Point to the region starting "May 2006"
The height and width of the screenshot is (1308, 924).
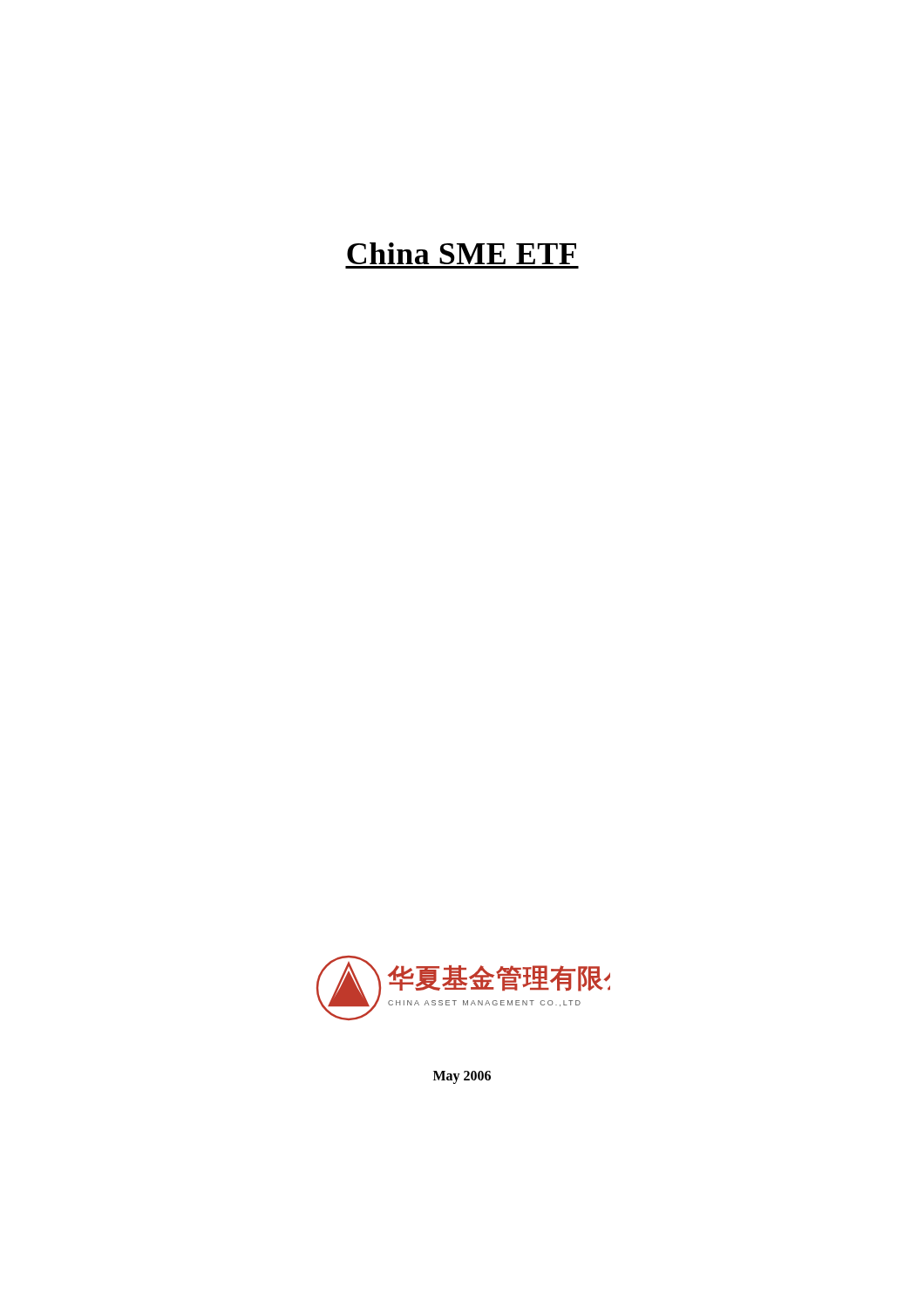pos(462,1076)
